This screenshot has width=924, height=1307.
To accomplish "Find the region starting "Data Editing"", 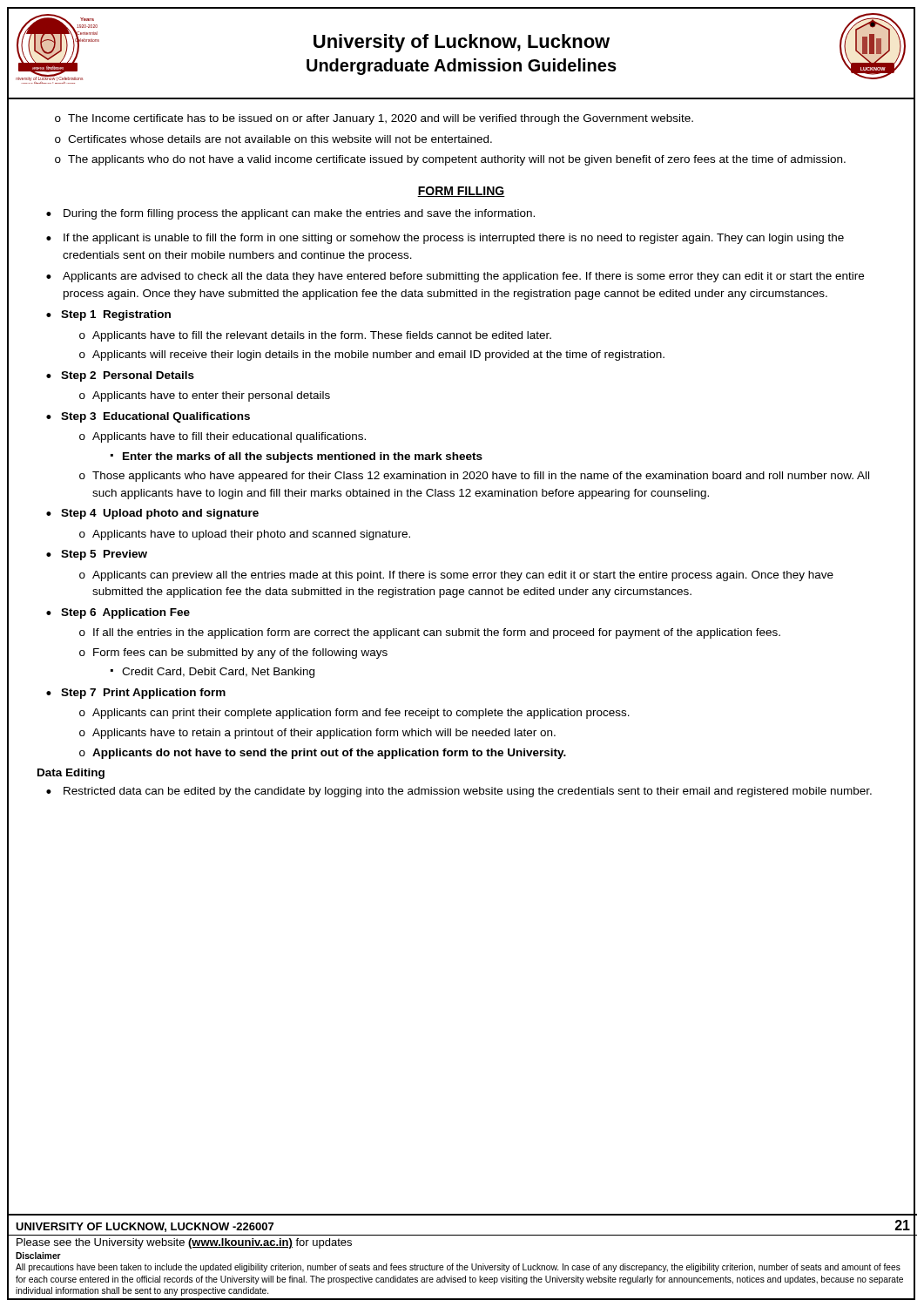I will [71, 774].
